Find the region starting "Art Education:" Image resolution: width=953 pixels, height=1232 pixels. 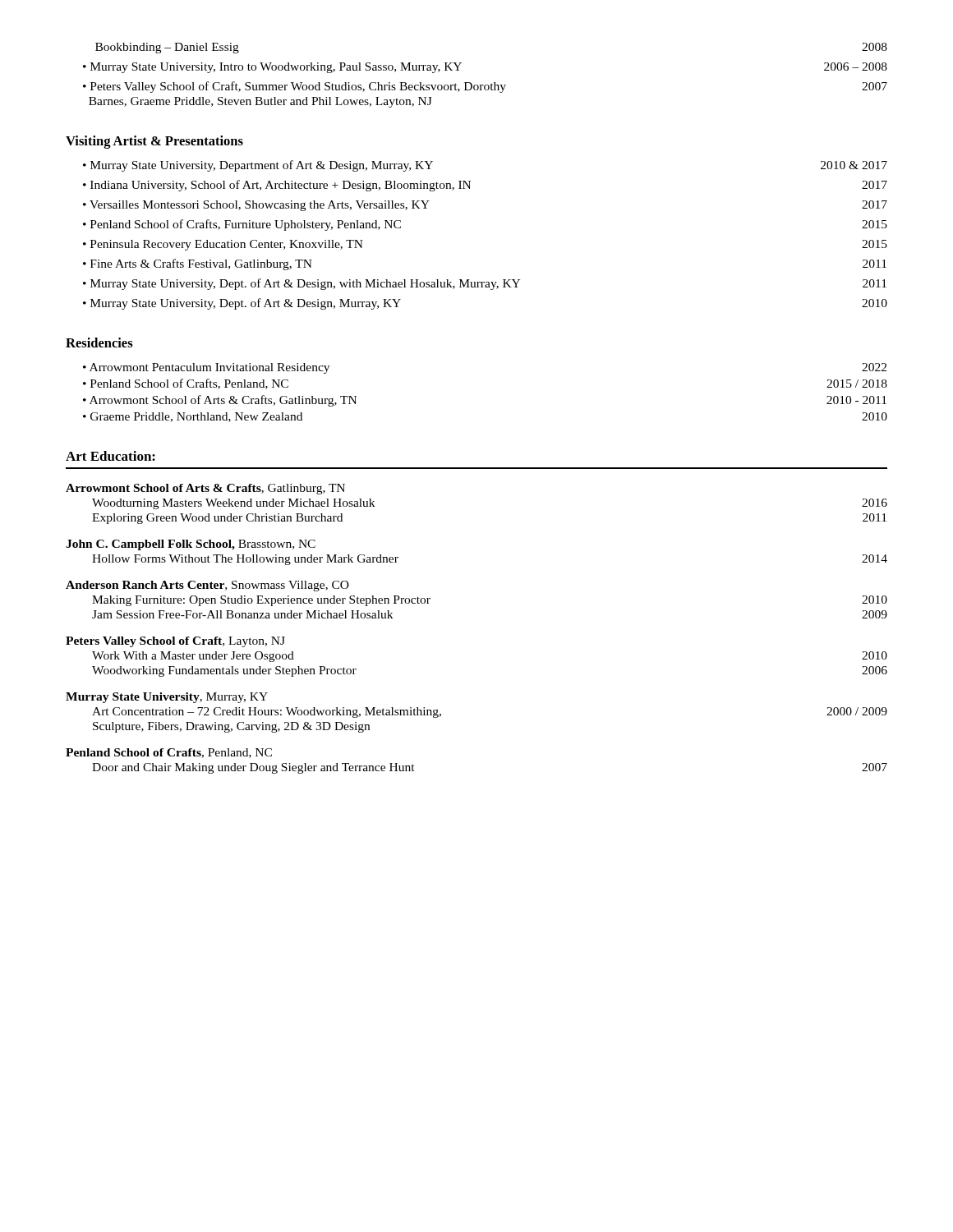click(x=111, y=456)
